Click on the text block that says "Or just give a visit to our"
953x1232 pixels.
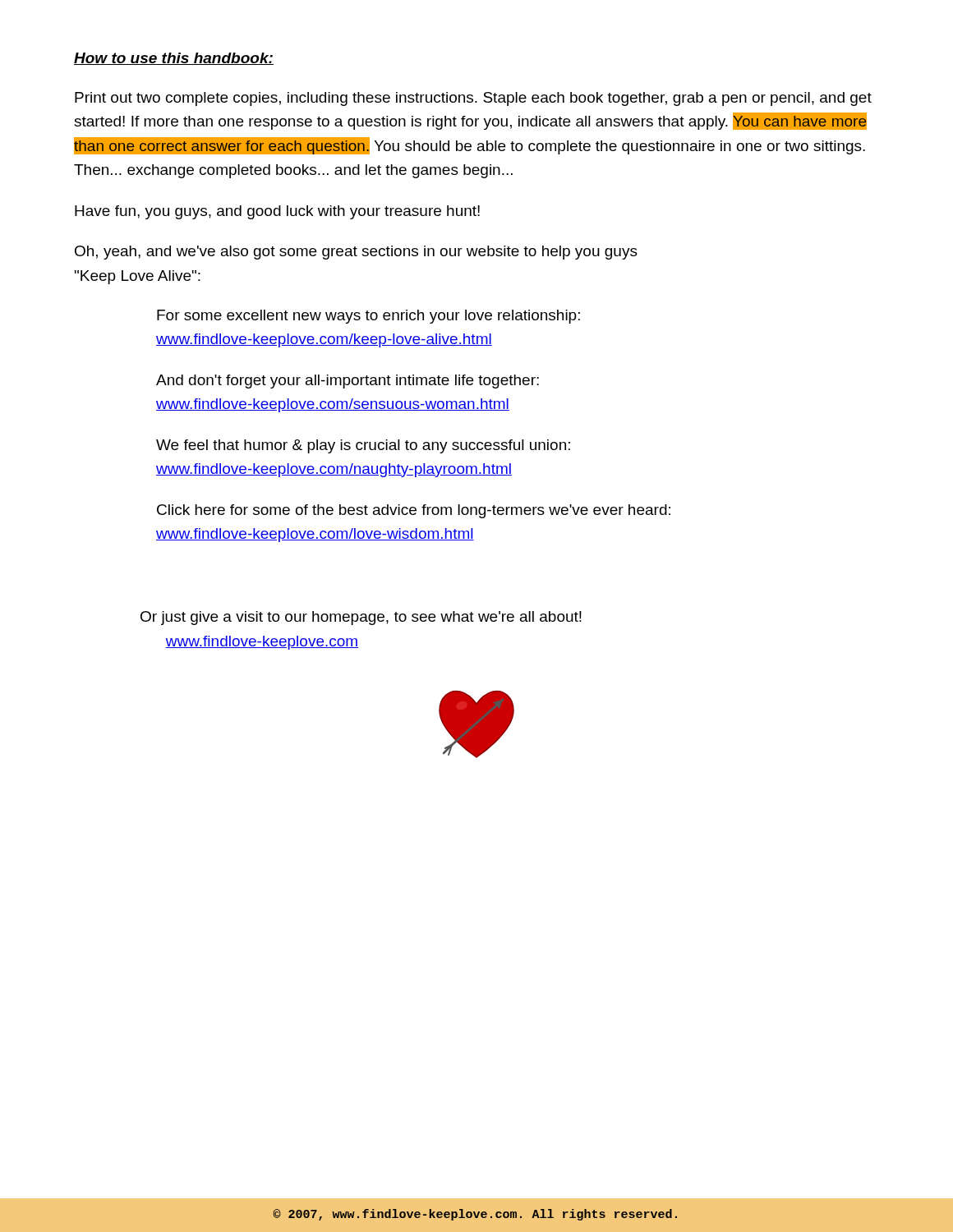tap(361, 629)
